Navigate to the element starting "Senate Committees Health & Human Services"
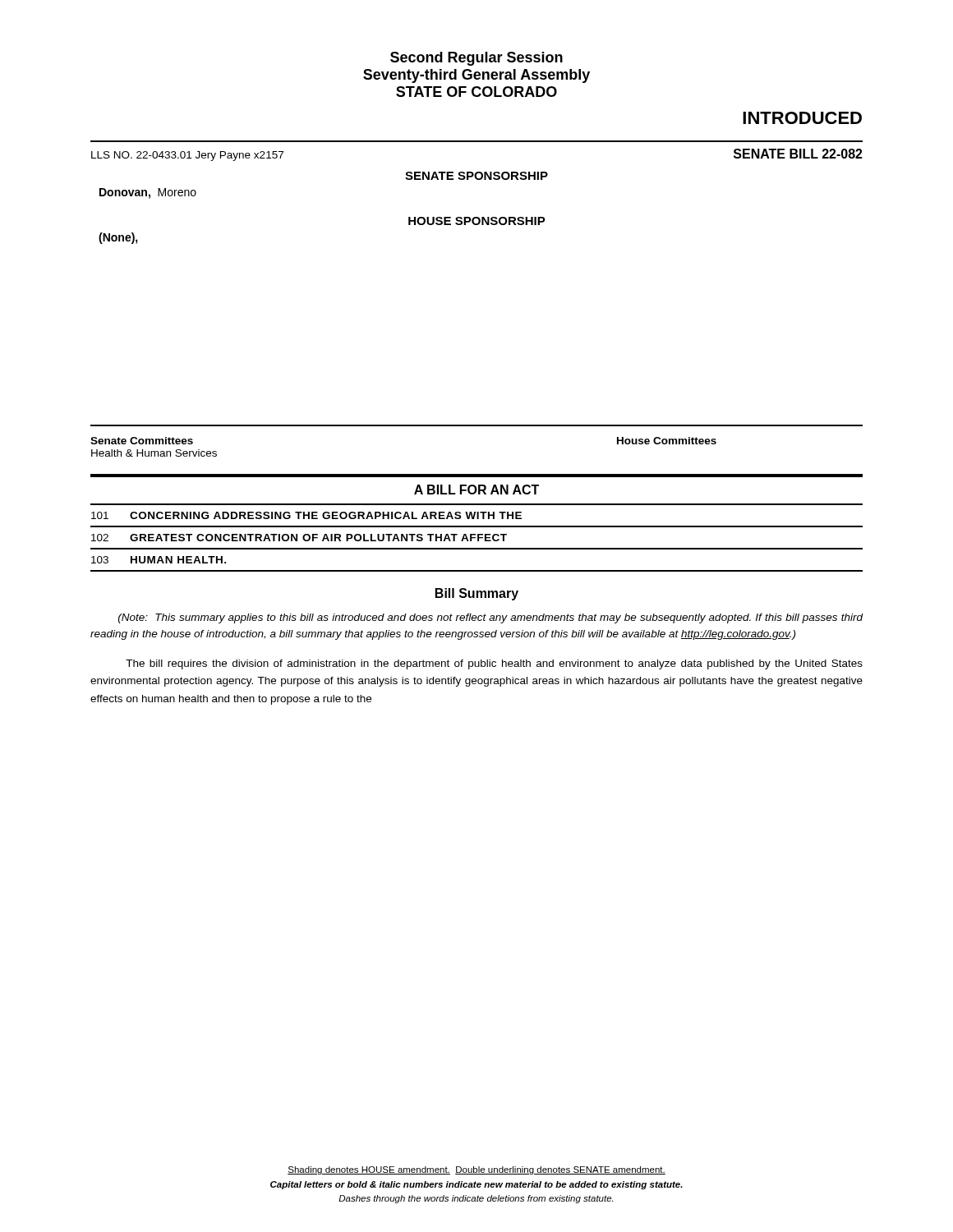The height and width of the screenshot is (1232, 953). pos(154,447)
